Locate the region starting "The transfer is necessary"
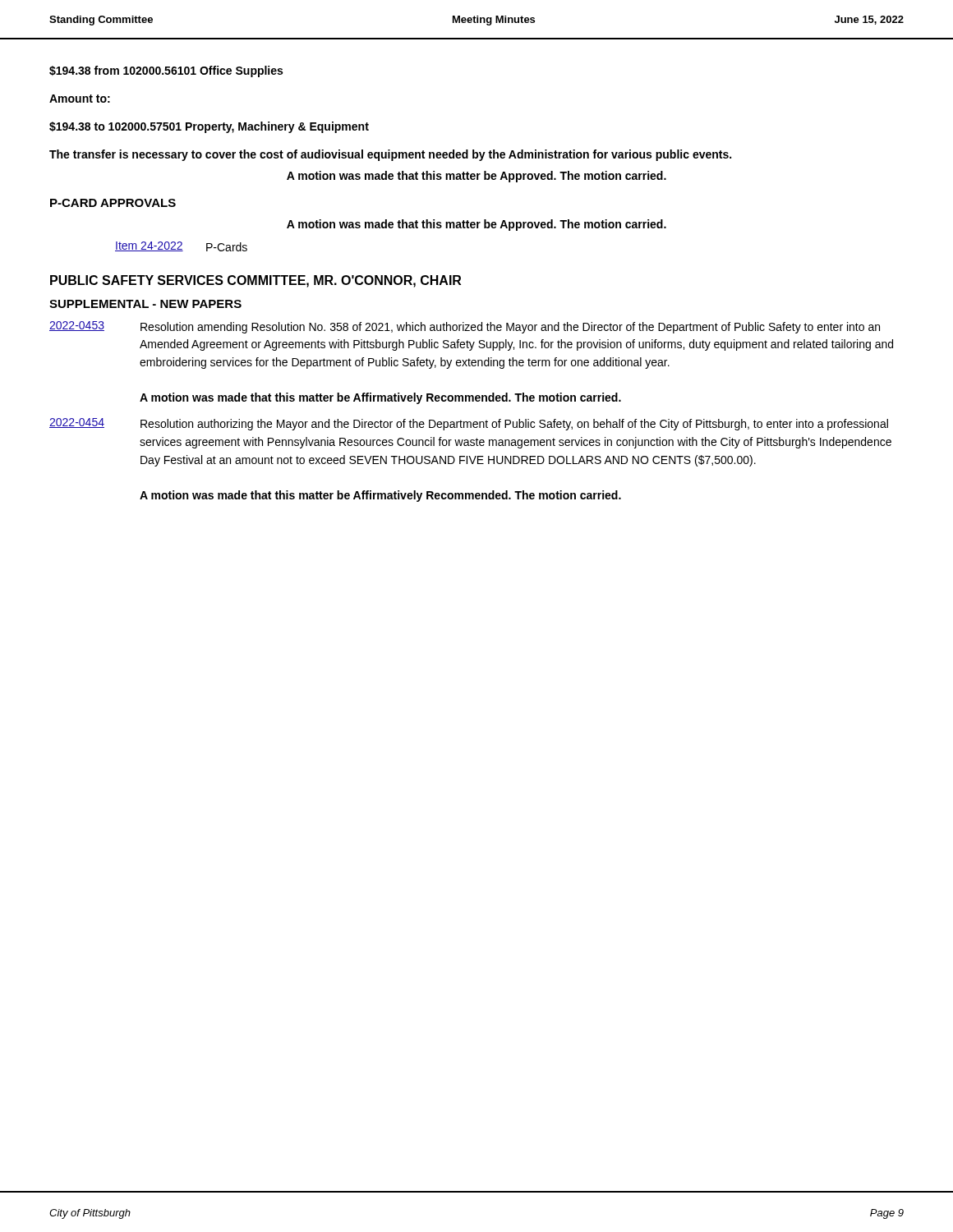 click(x=391, y=154)
